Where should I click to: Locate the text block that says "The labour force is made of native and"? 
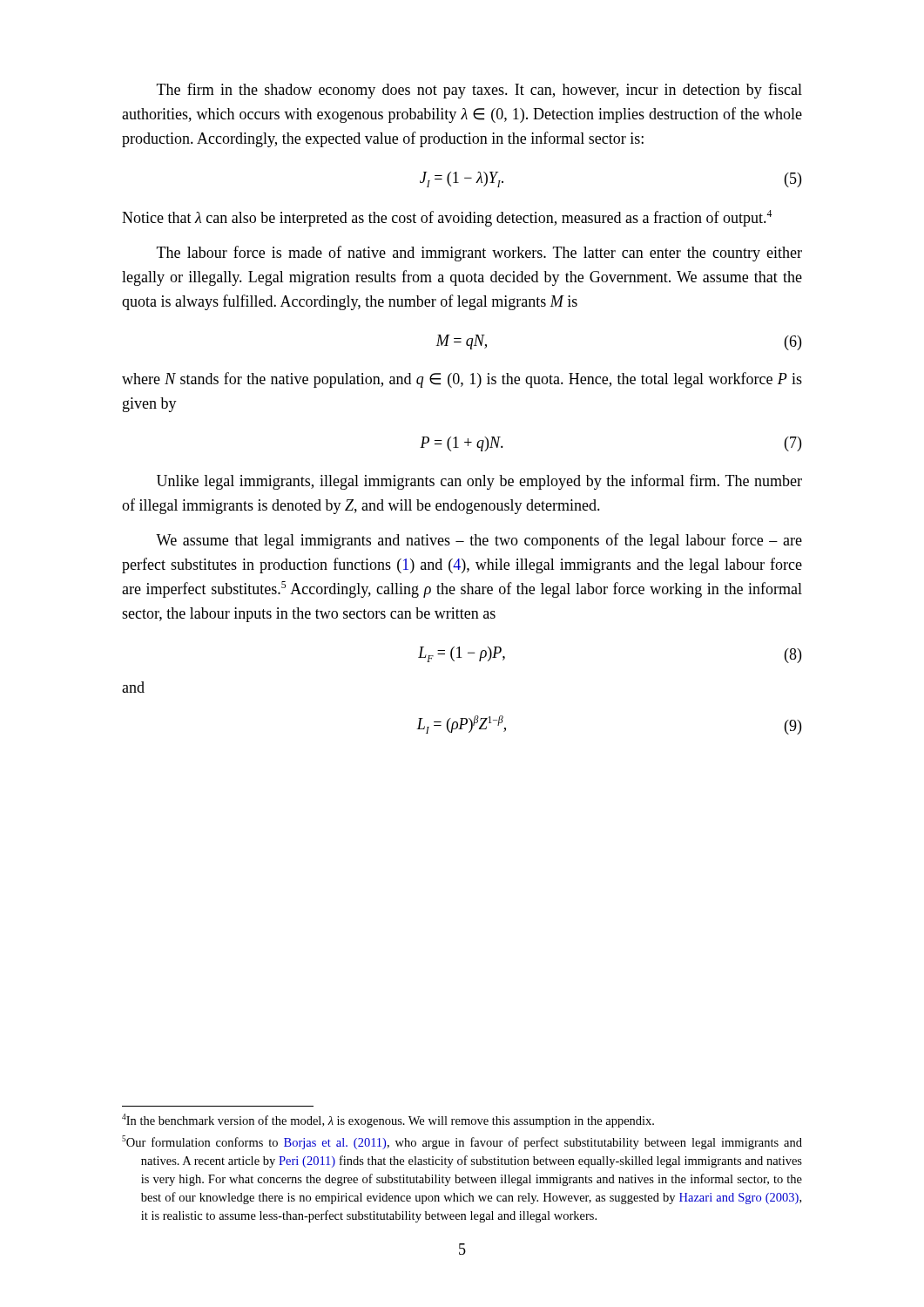point(462,278)
